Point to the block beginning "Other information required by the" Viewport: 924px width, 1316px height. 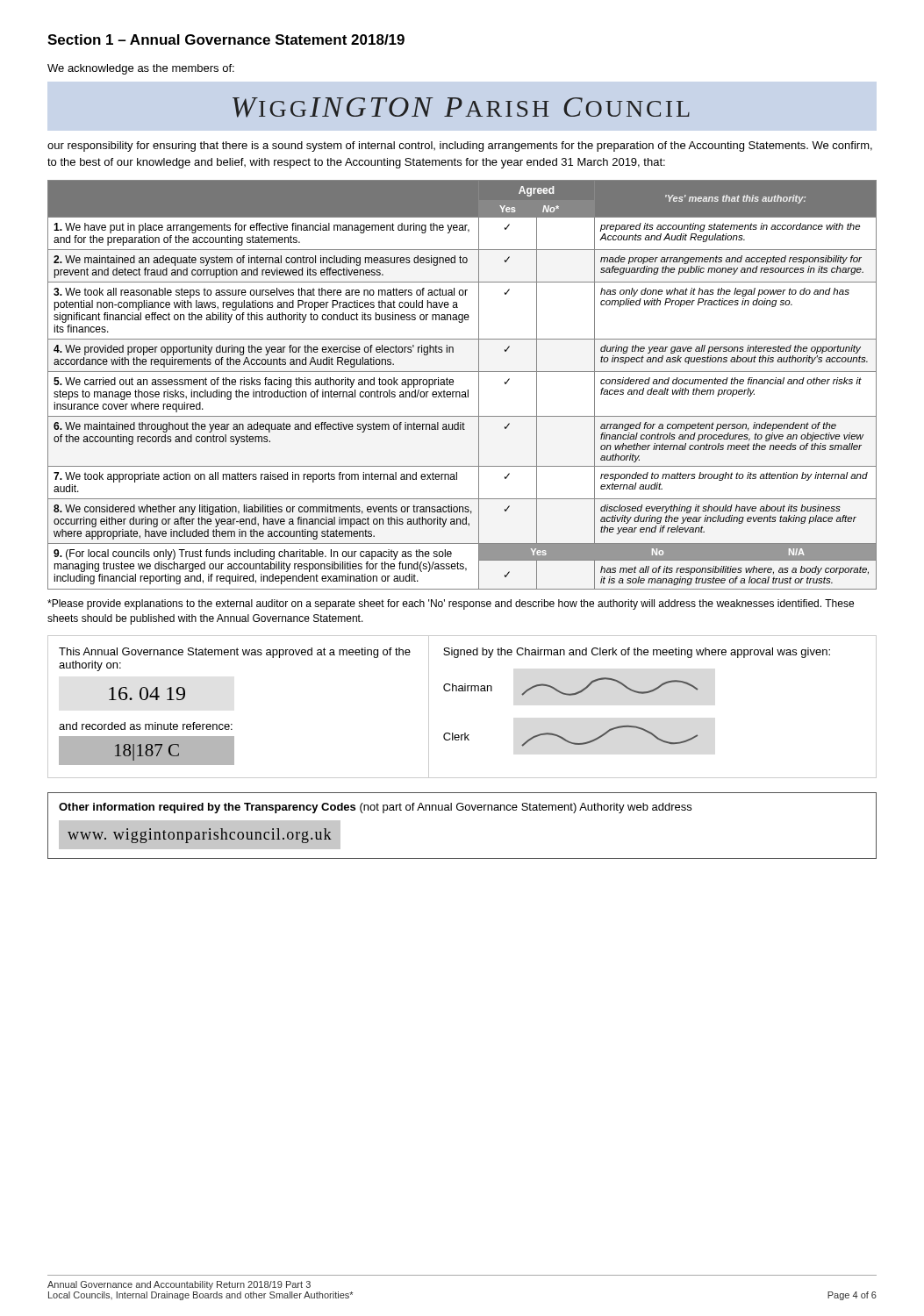(375, 808)
